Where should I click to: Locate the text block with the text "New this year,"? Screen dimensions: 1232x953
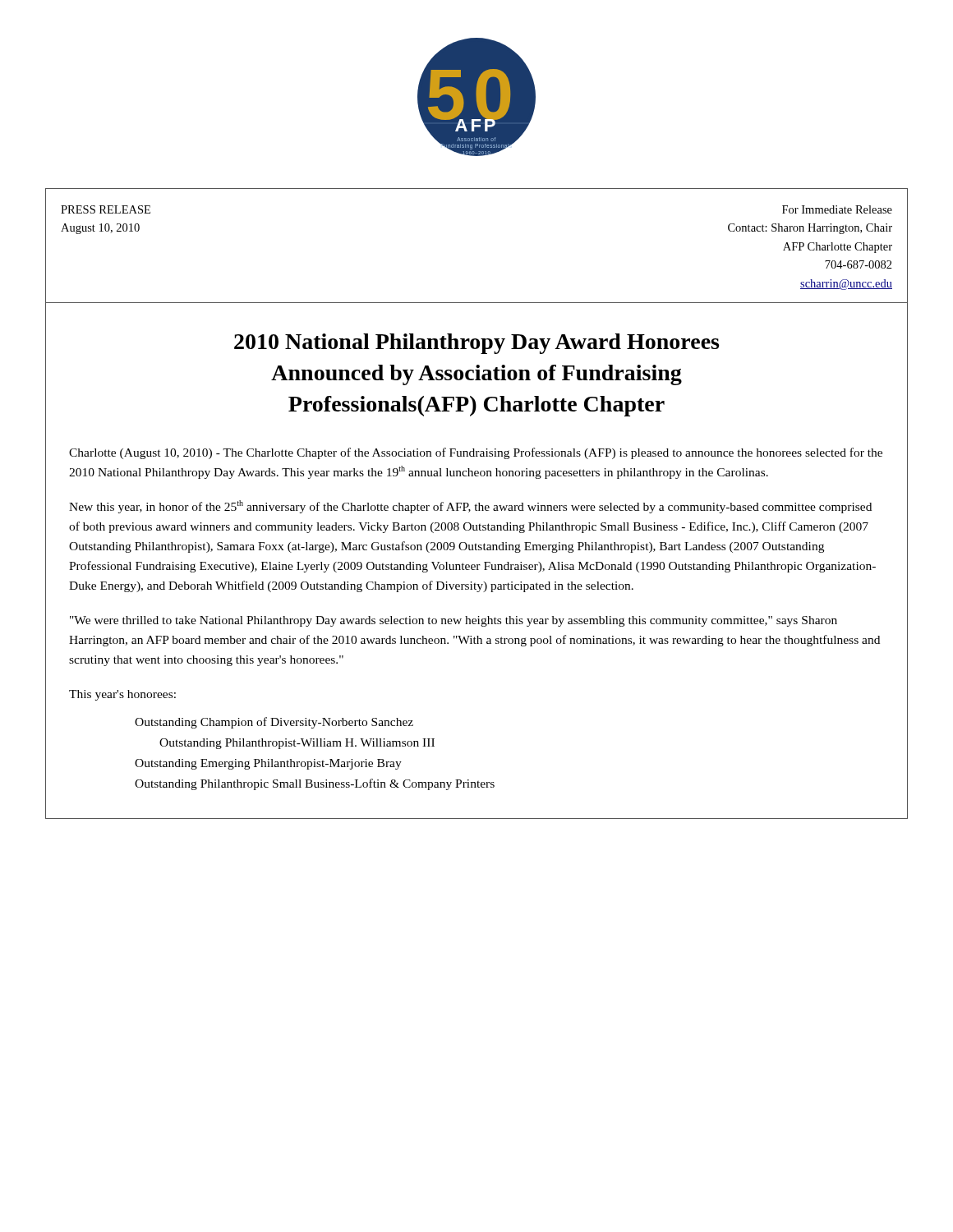(473, 545)
